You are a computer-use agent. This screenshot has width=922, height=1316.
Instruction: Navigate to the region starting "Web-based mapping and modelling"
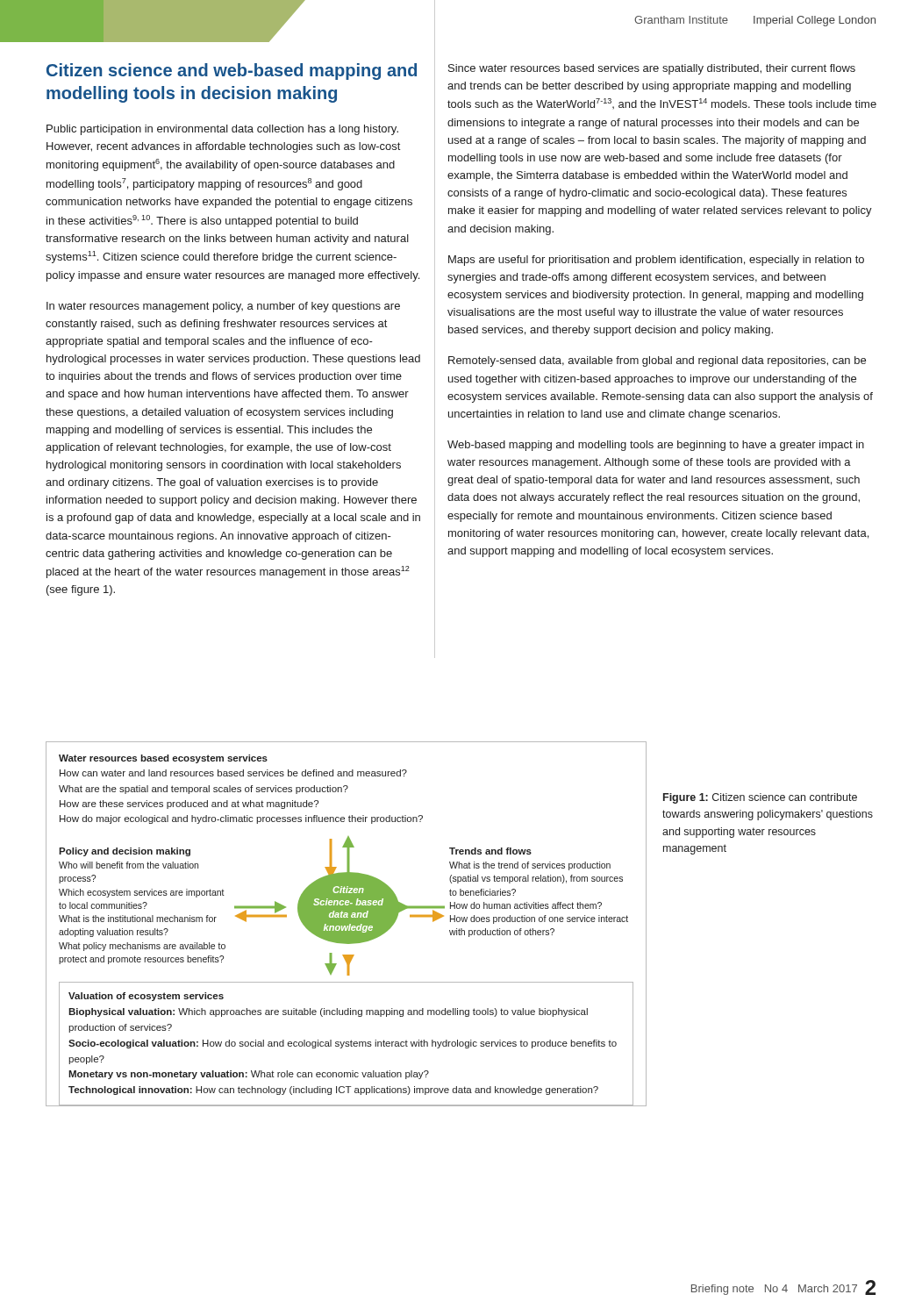(x=658, y=497)
